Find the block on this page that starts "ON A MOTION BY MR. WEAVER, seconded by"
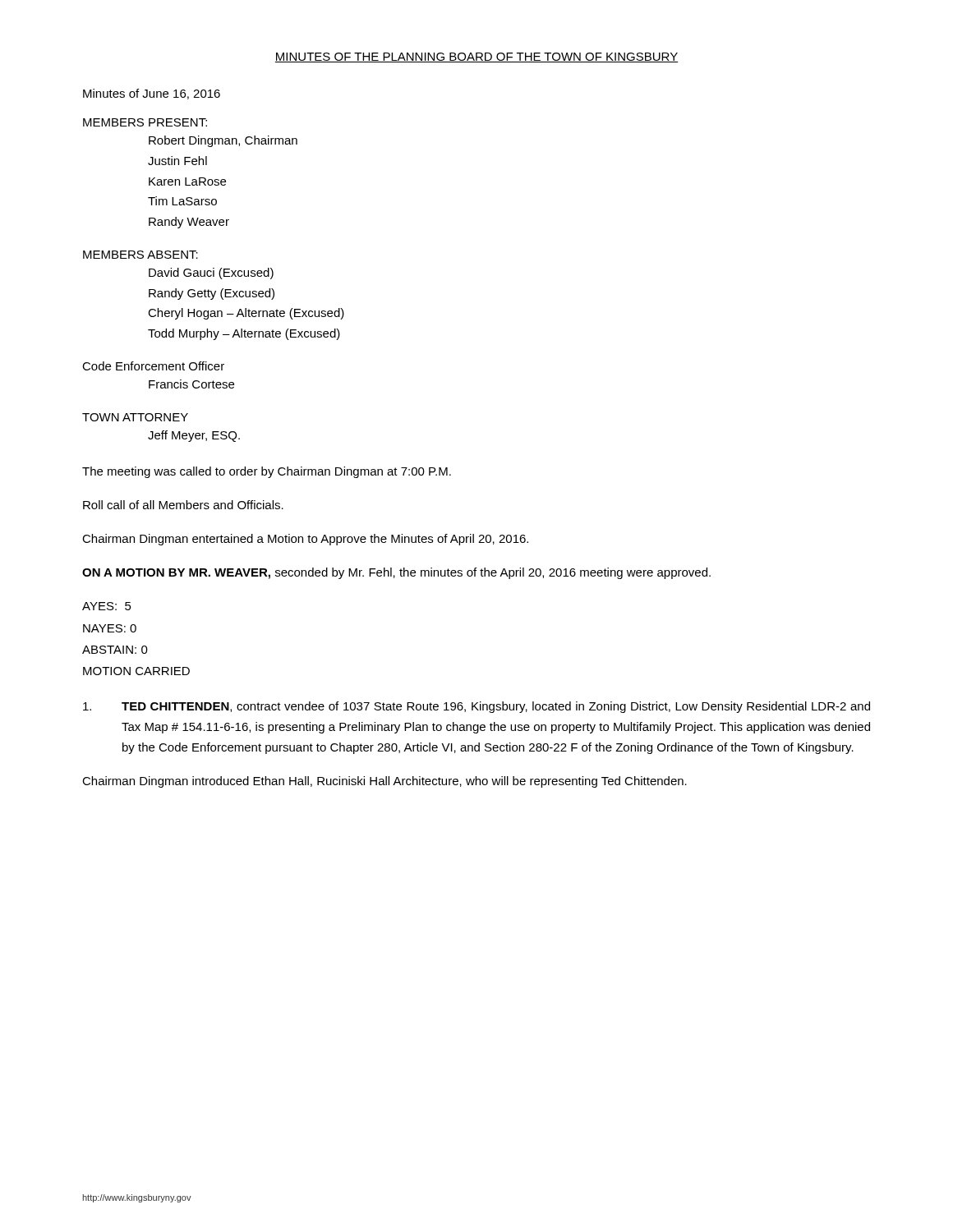This screenshot has height=1232, width=953. (x=397, y=572)
